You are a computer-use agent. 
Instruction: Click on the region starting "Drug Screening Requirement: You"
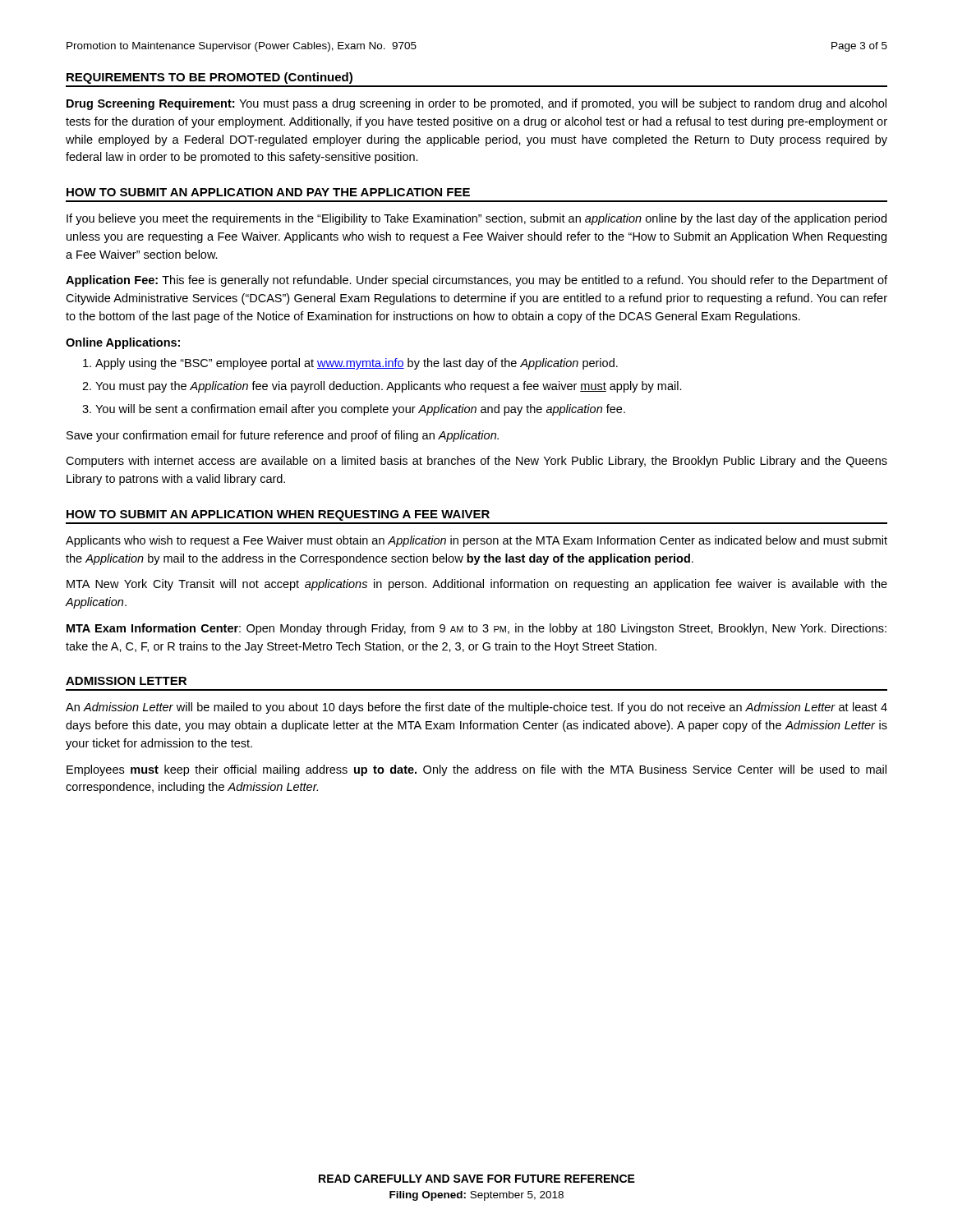[476, 130]
